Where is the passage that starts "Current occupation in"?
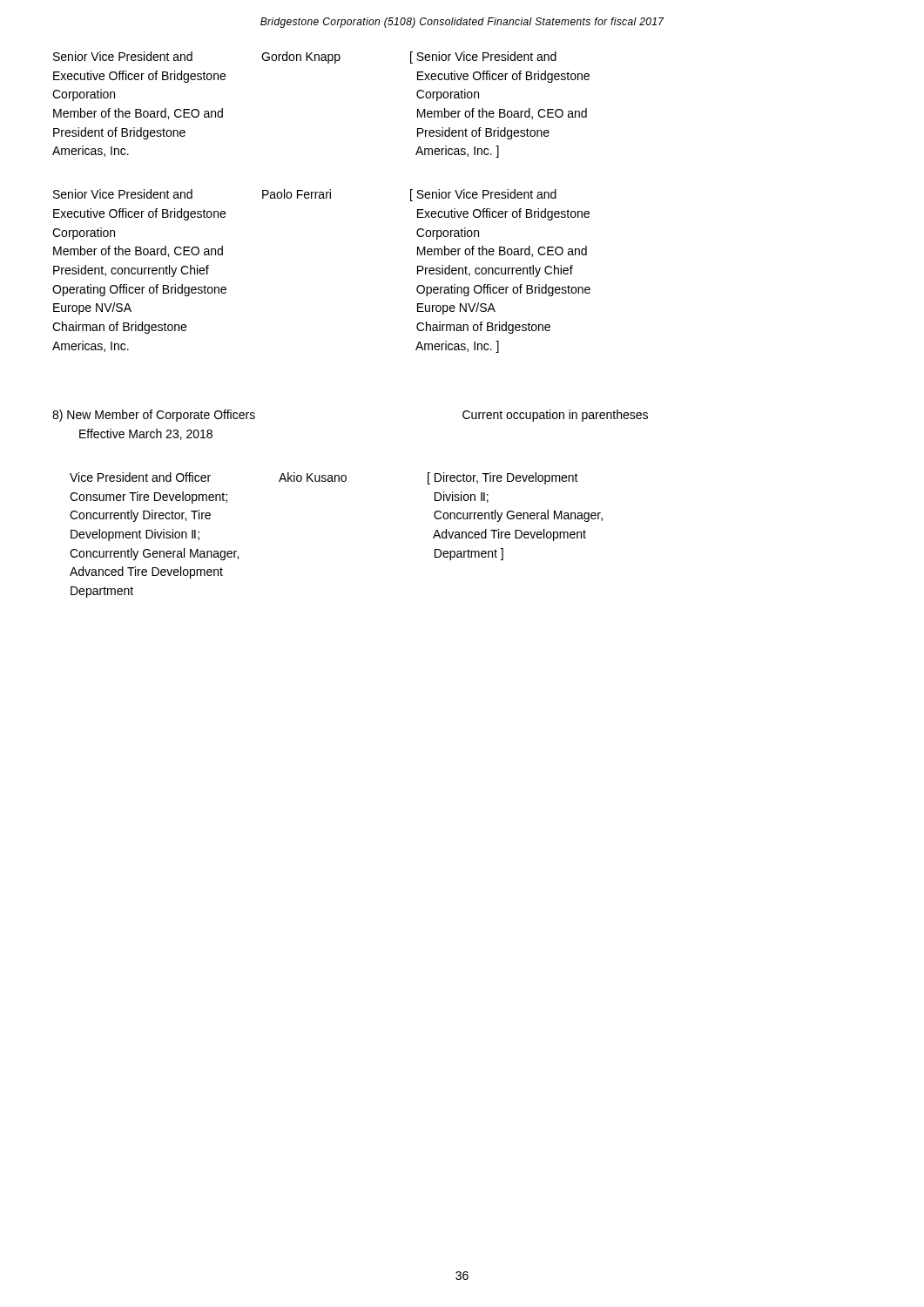 point(555,415)
